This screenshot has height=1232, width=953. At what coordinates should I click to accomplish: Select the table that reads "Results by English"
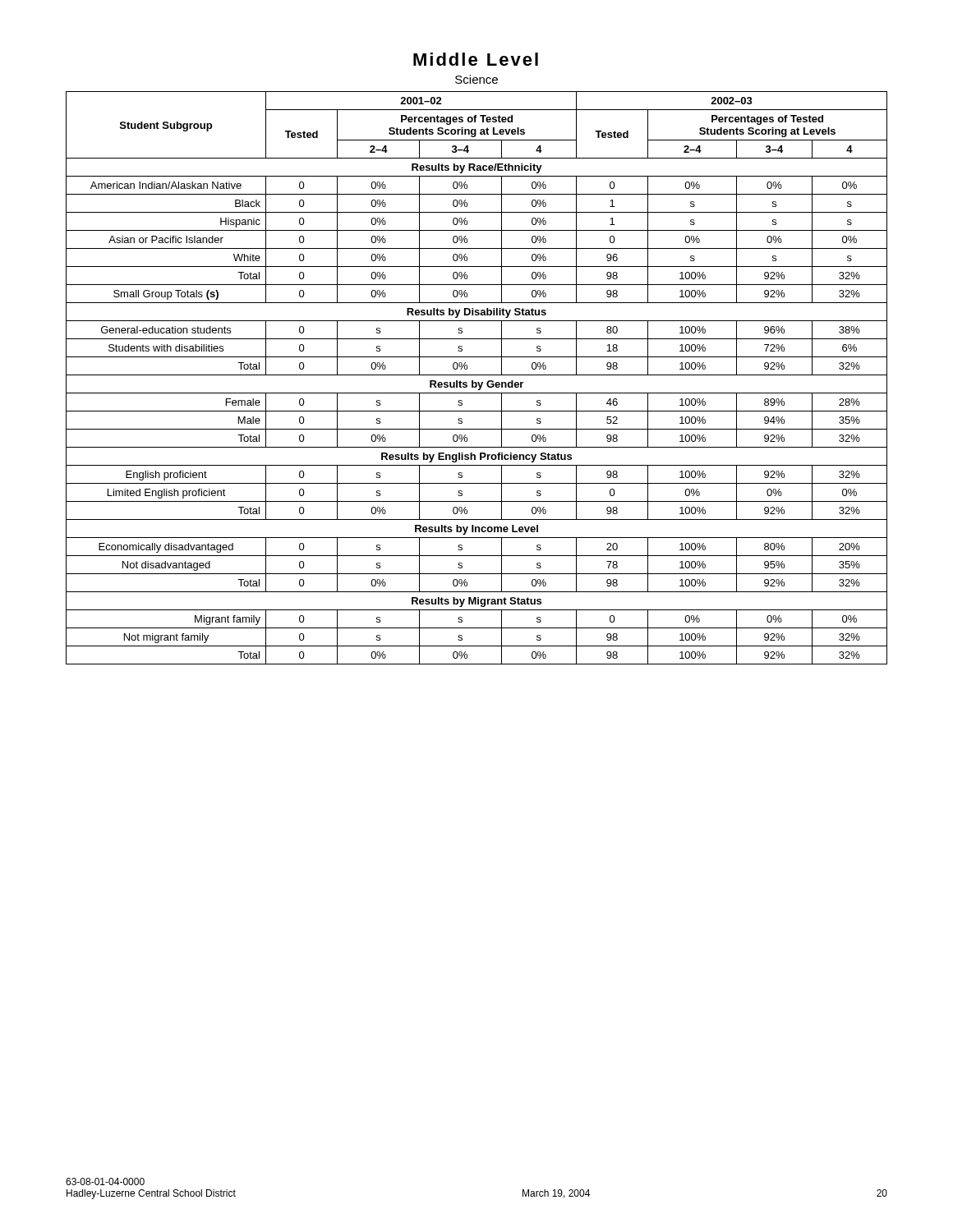click(476, 378)
